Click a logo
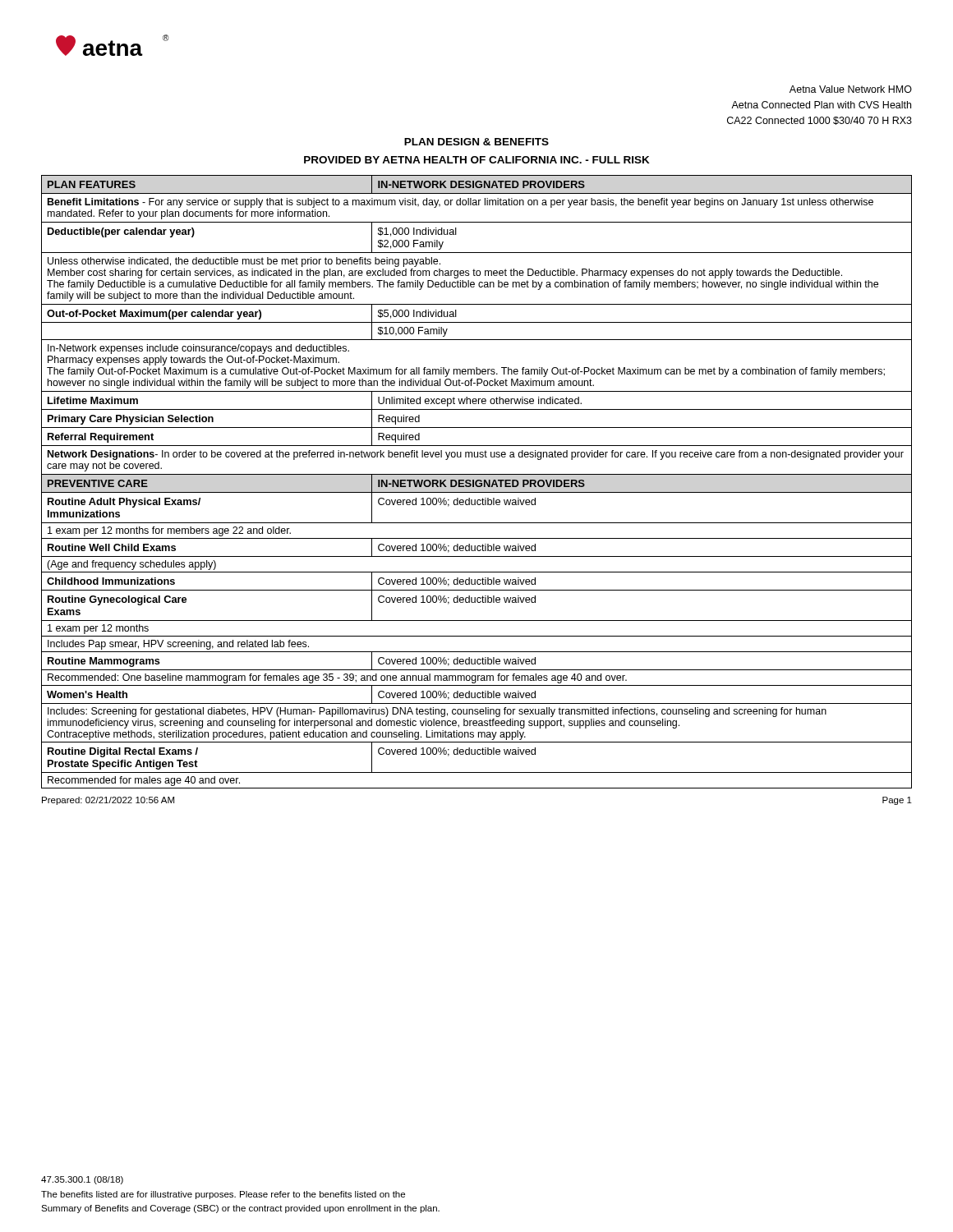The width and height of the screenshot is (953, 1232). (476, 49)
